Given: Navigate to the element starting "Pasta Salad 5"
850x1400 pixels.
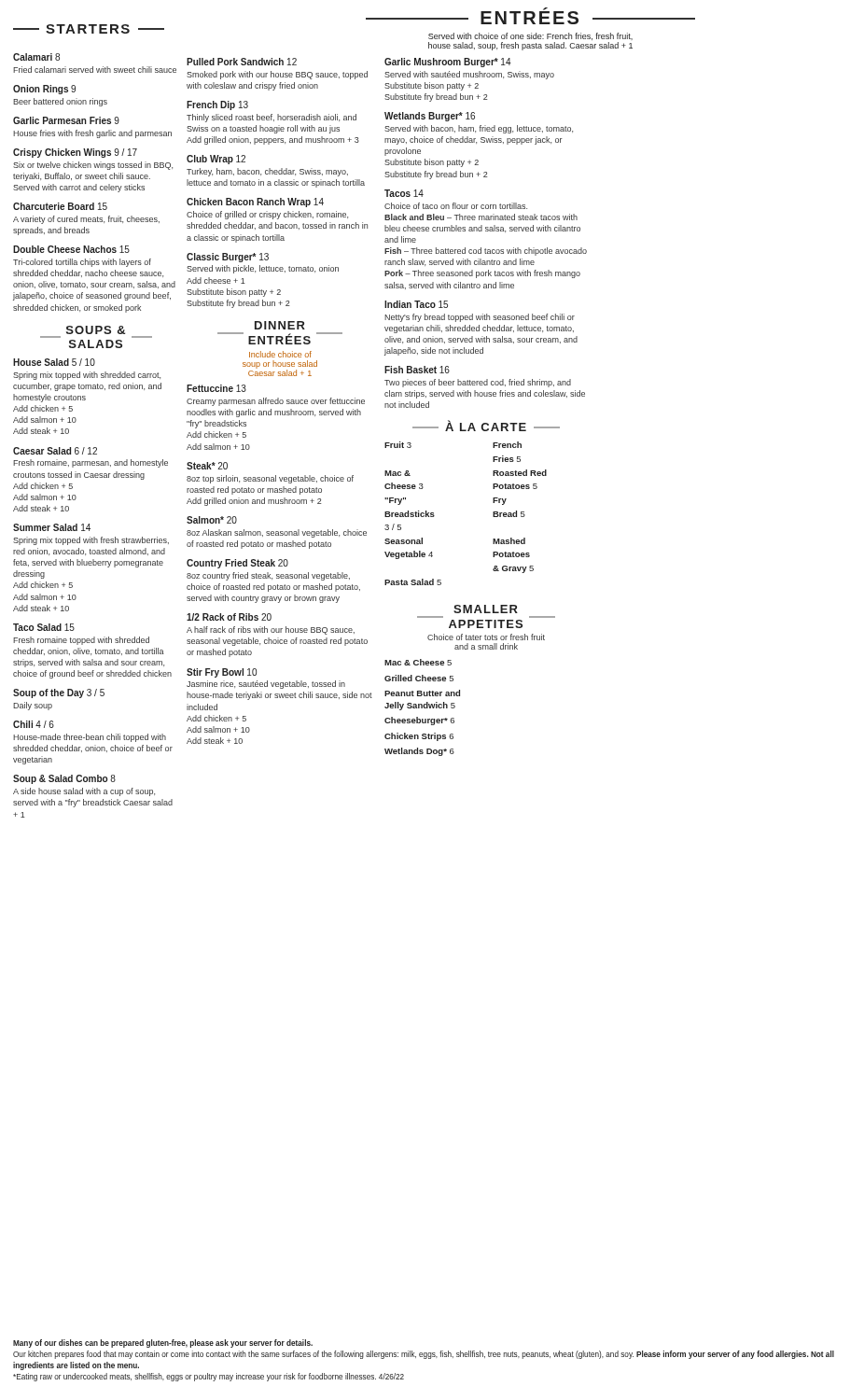Looking at the screenshot, I should point(413,582).
